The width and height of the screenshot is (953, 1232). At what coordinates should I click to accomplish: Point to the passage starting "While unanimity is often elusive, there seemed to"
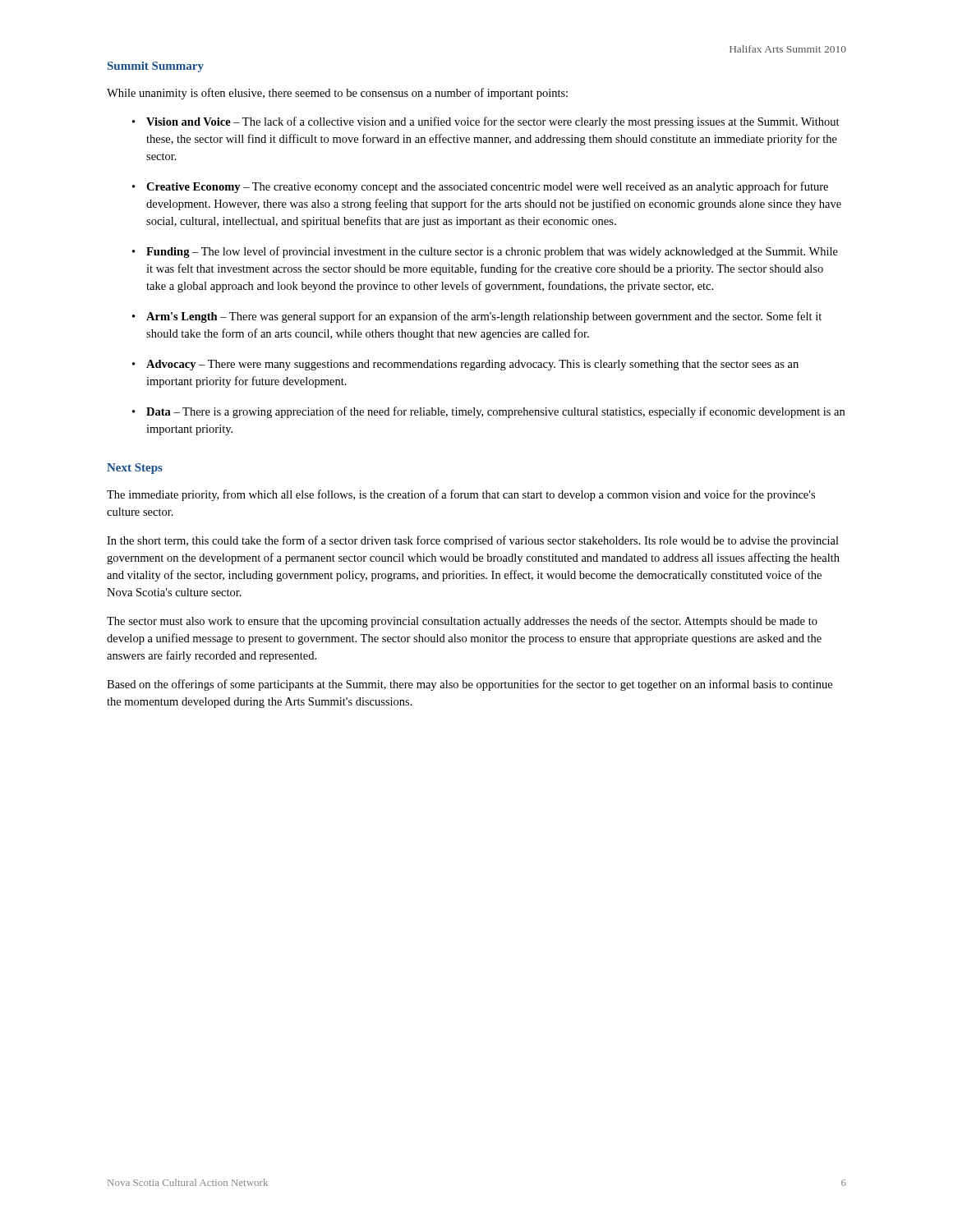338,93
